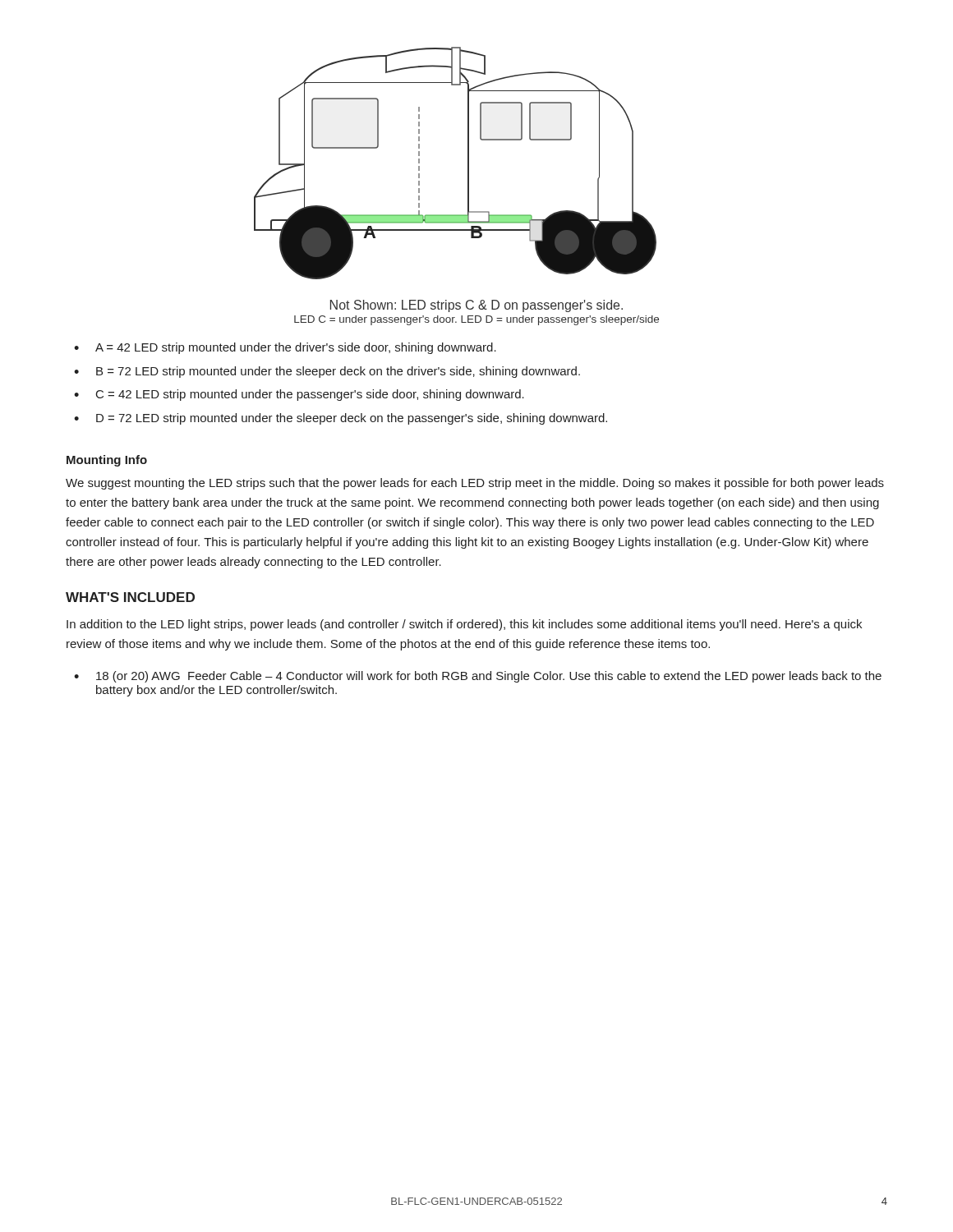953x1232 pixels.
Task: Find "WHAT'S INCLUDED" on this page
Action: (131, 598)
